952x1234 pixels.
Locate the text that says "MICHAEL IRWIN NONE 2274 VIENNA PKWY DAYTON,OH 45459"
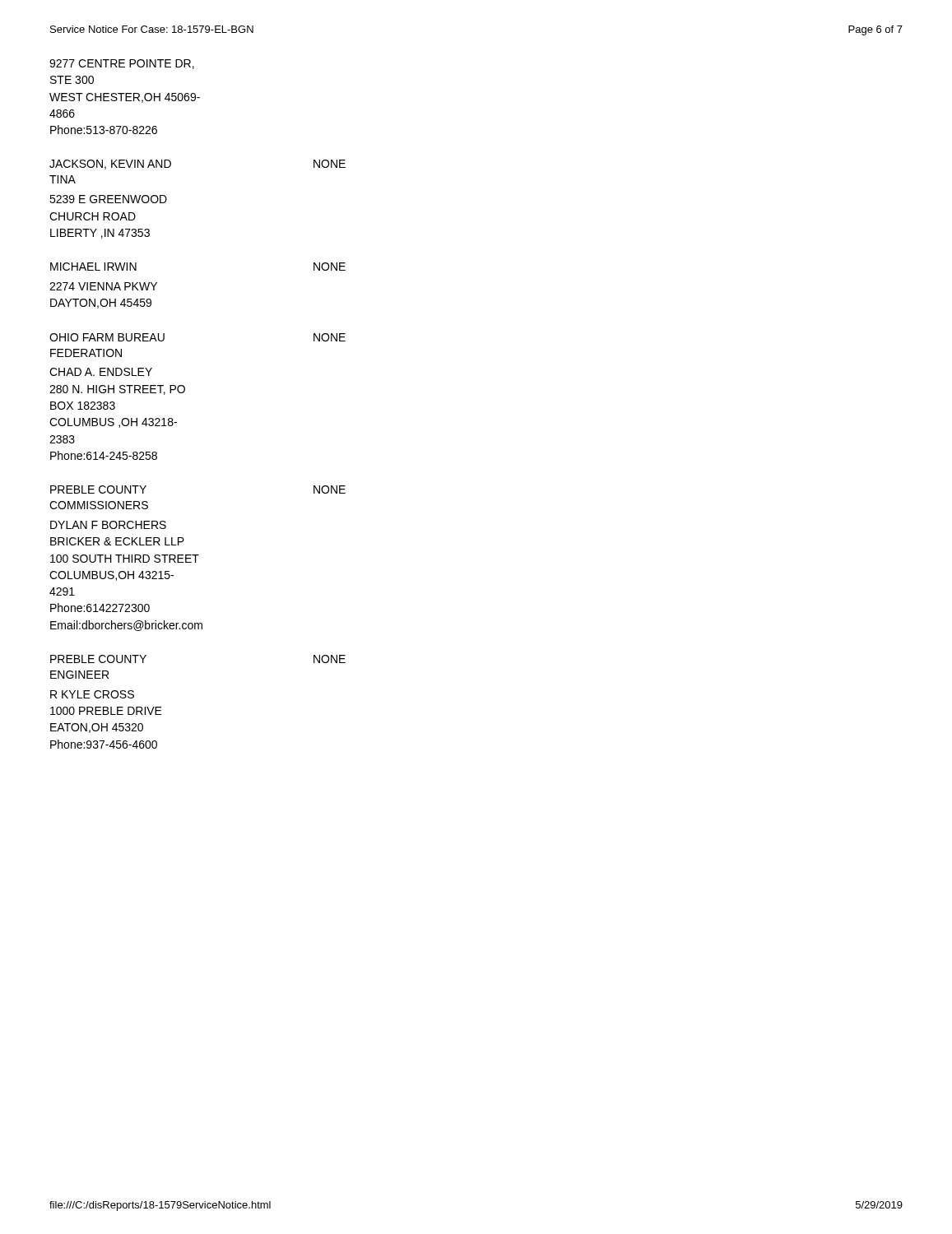[x=90, y=266]
